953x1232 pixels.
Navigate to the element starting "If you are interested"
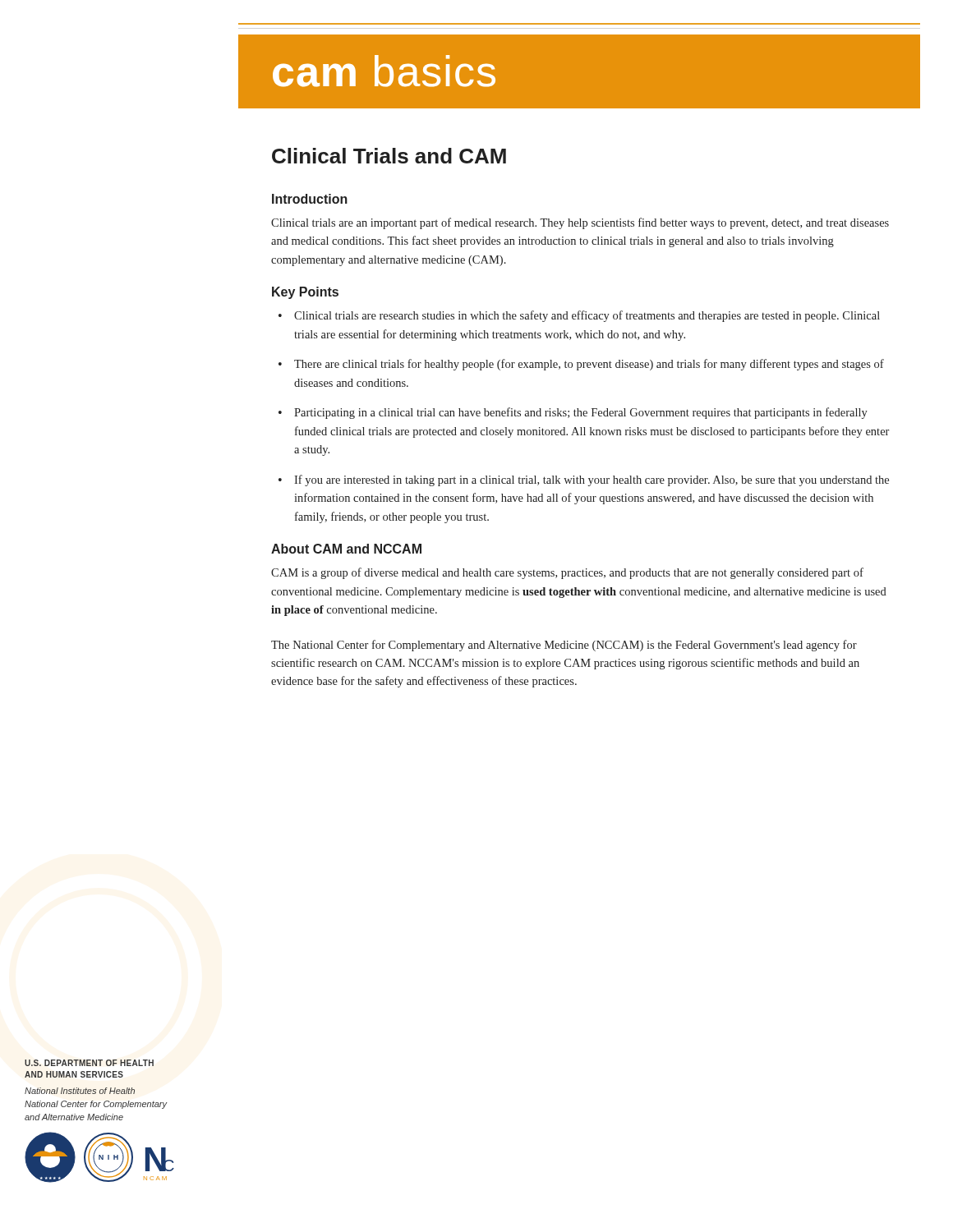592,498
